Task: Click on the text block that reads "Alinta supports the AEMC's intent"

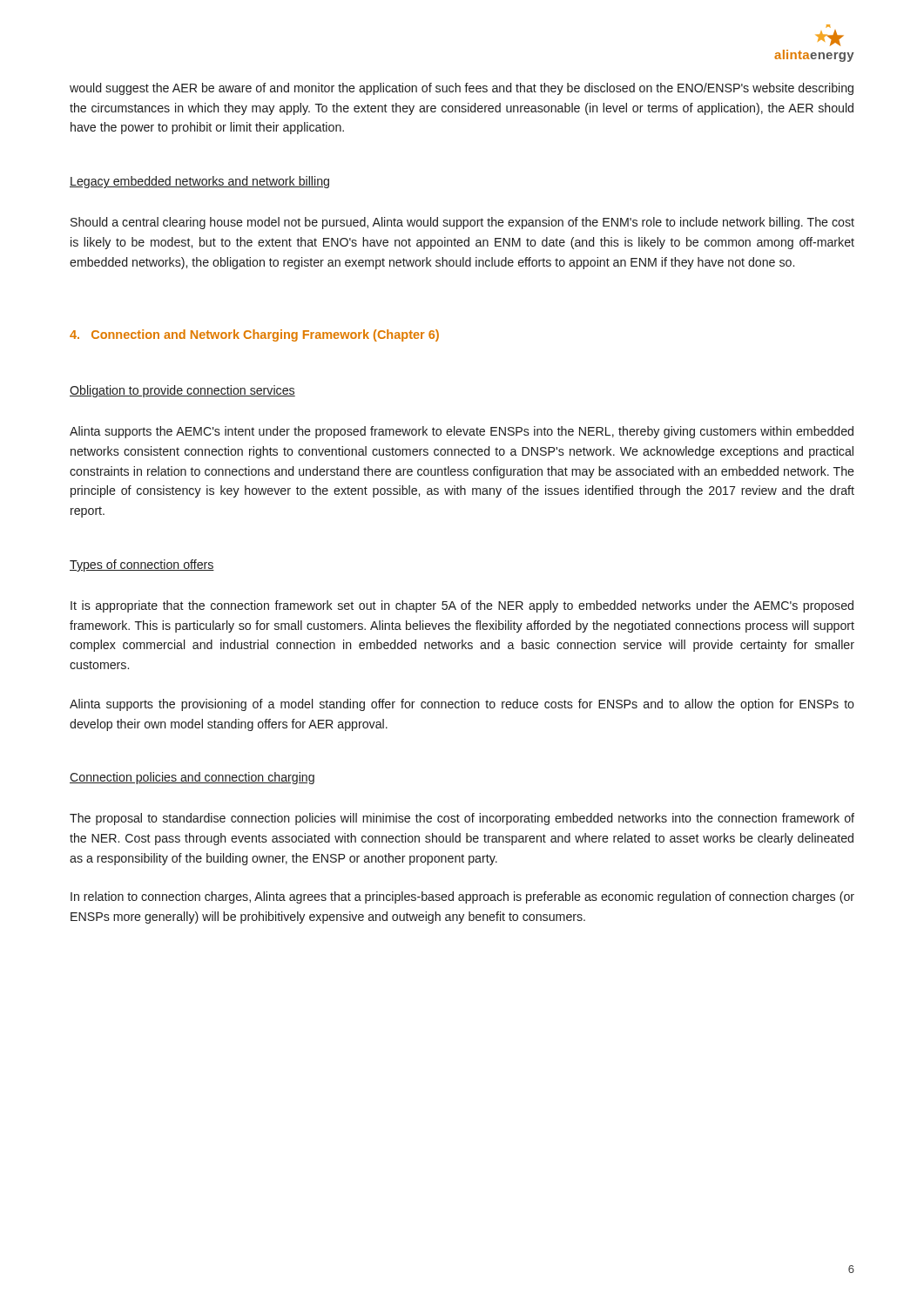Action: click(462, 471)
